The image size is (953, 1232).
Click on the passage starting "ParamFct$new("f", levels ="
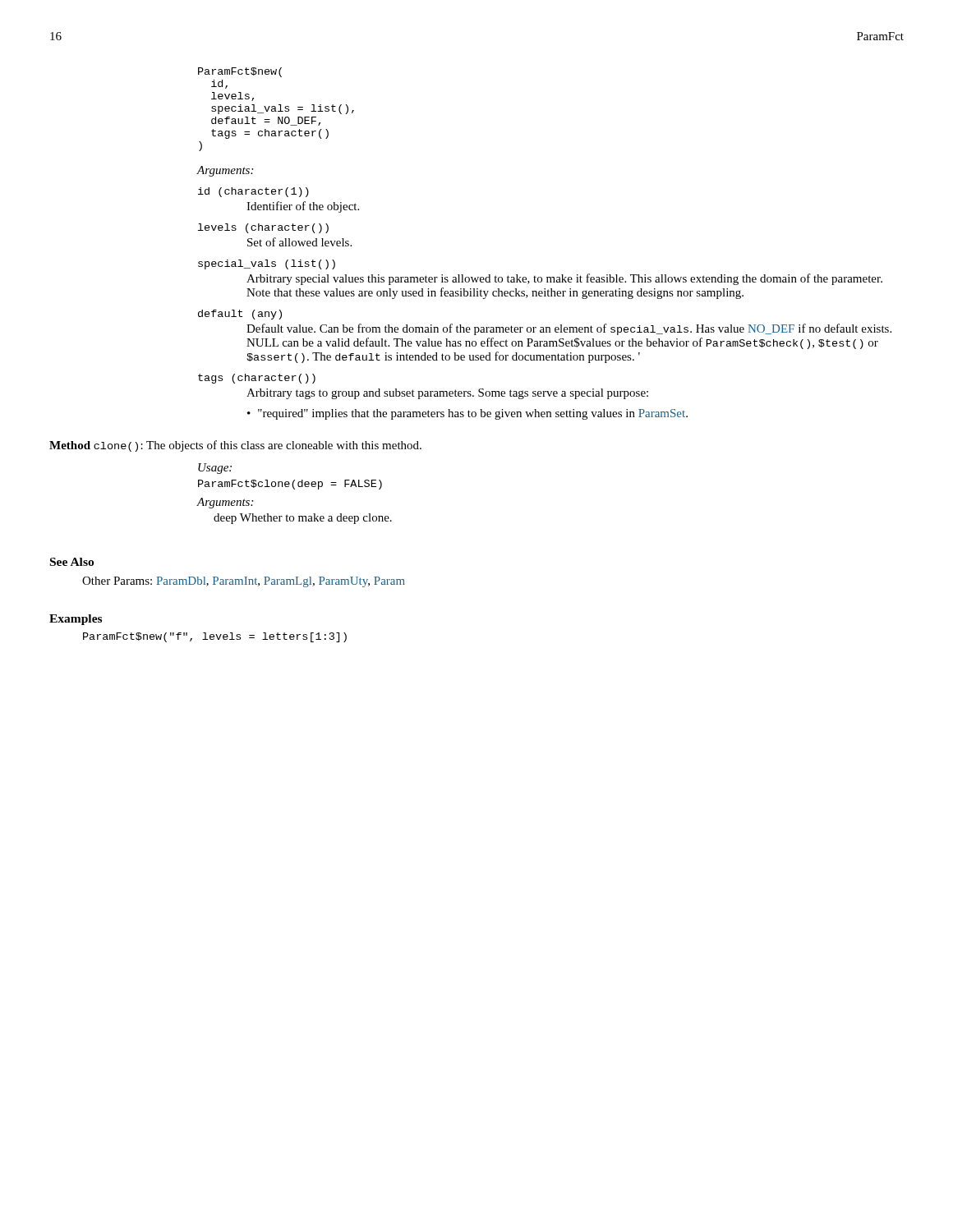[215, 637]
